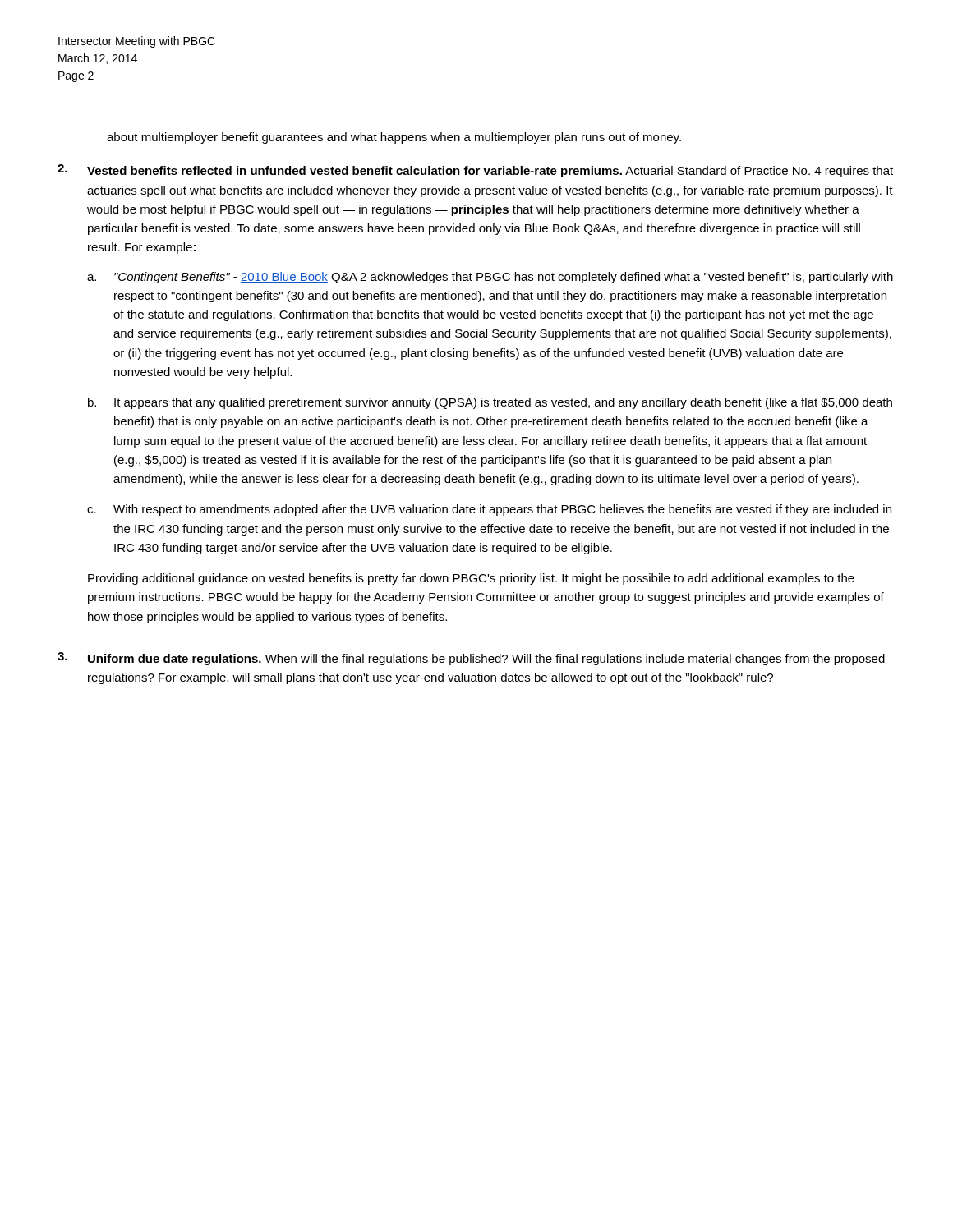Click on the text starting "Providing additional guidance on vested"
Viewport: 953px width, 1232px height.
(485, 597)
